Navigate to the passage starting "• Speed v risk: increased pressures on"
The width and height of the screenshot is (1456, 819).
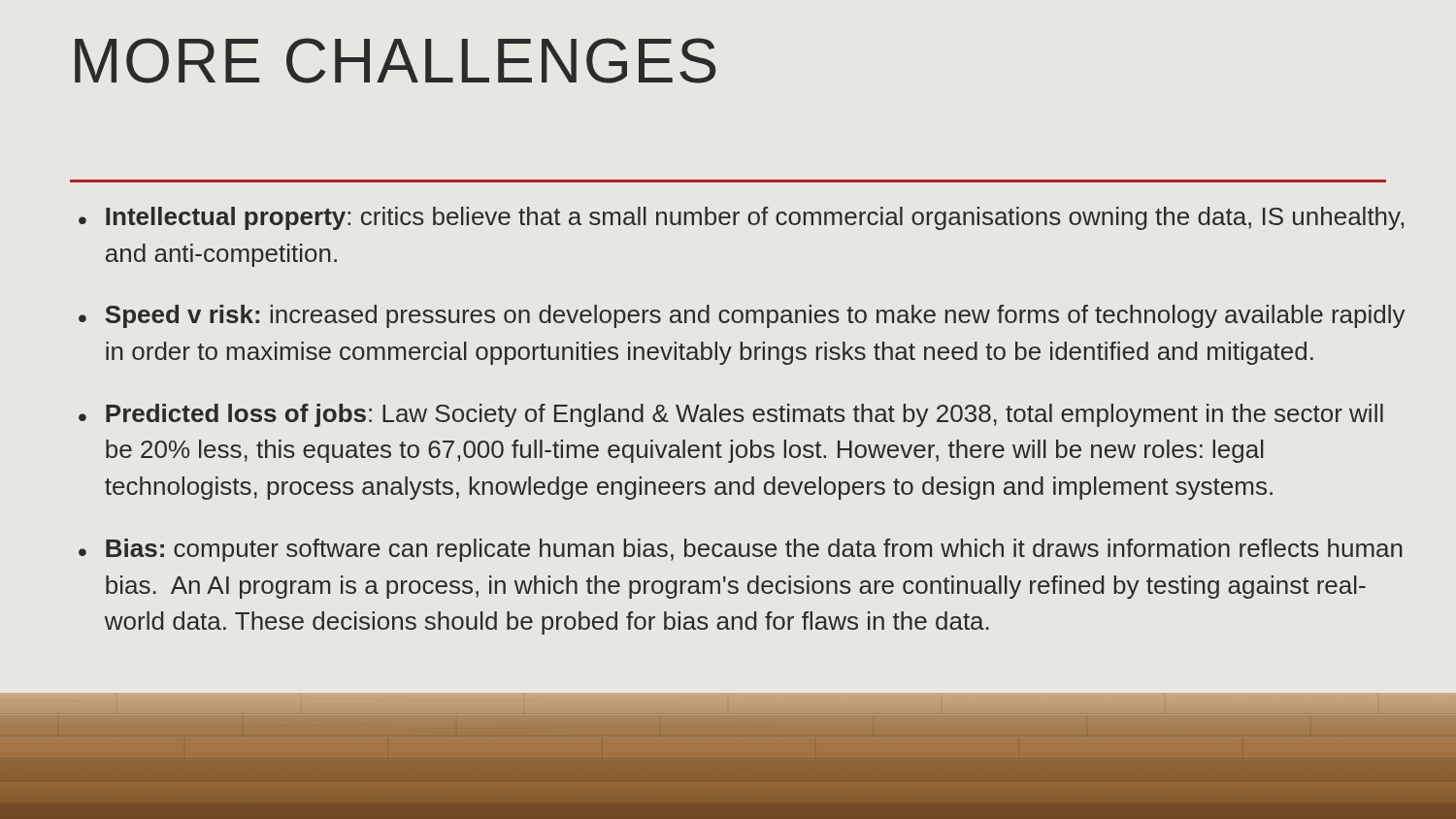tap(743, 334)
